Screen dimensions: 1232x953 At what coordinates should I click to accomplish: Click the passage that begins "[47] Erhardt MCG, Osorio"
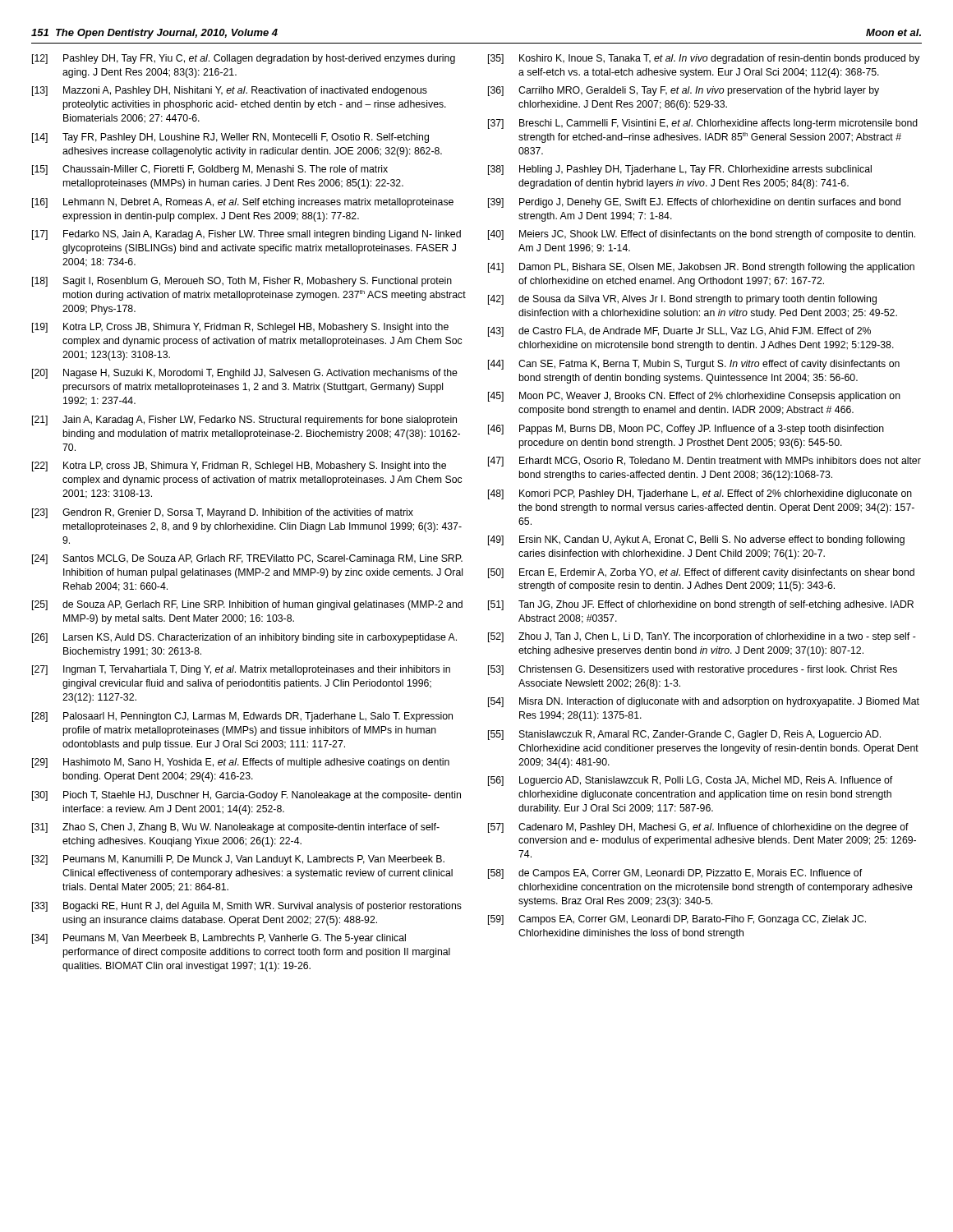point(704,468)
